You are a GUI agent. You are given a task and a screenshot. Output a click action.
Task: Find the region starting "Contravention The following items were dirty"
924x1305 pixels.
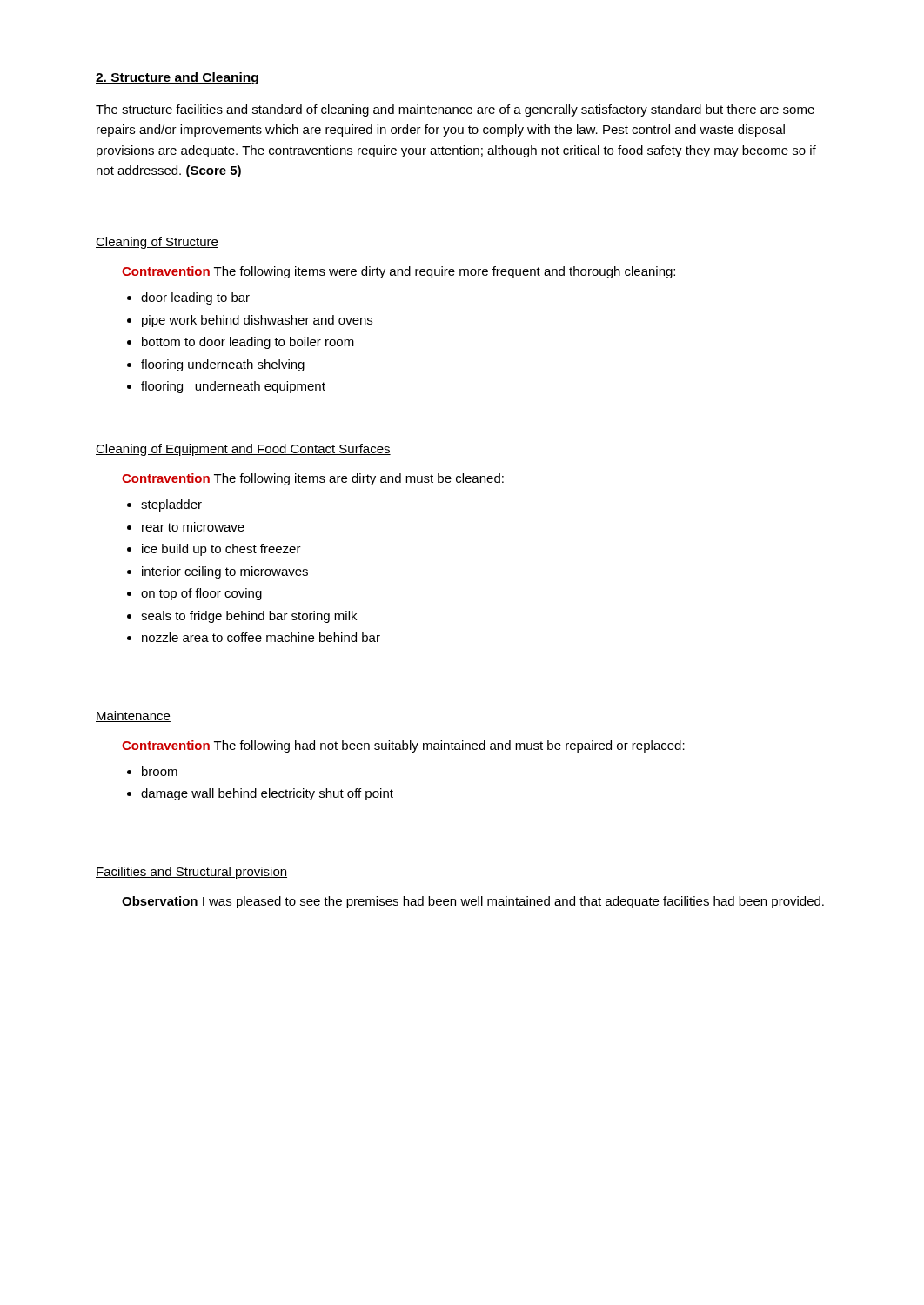(399, 271)
